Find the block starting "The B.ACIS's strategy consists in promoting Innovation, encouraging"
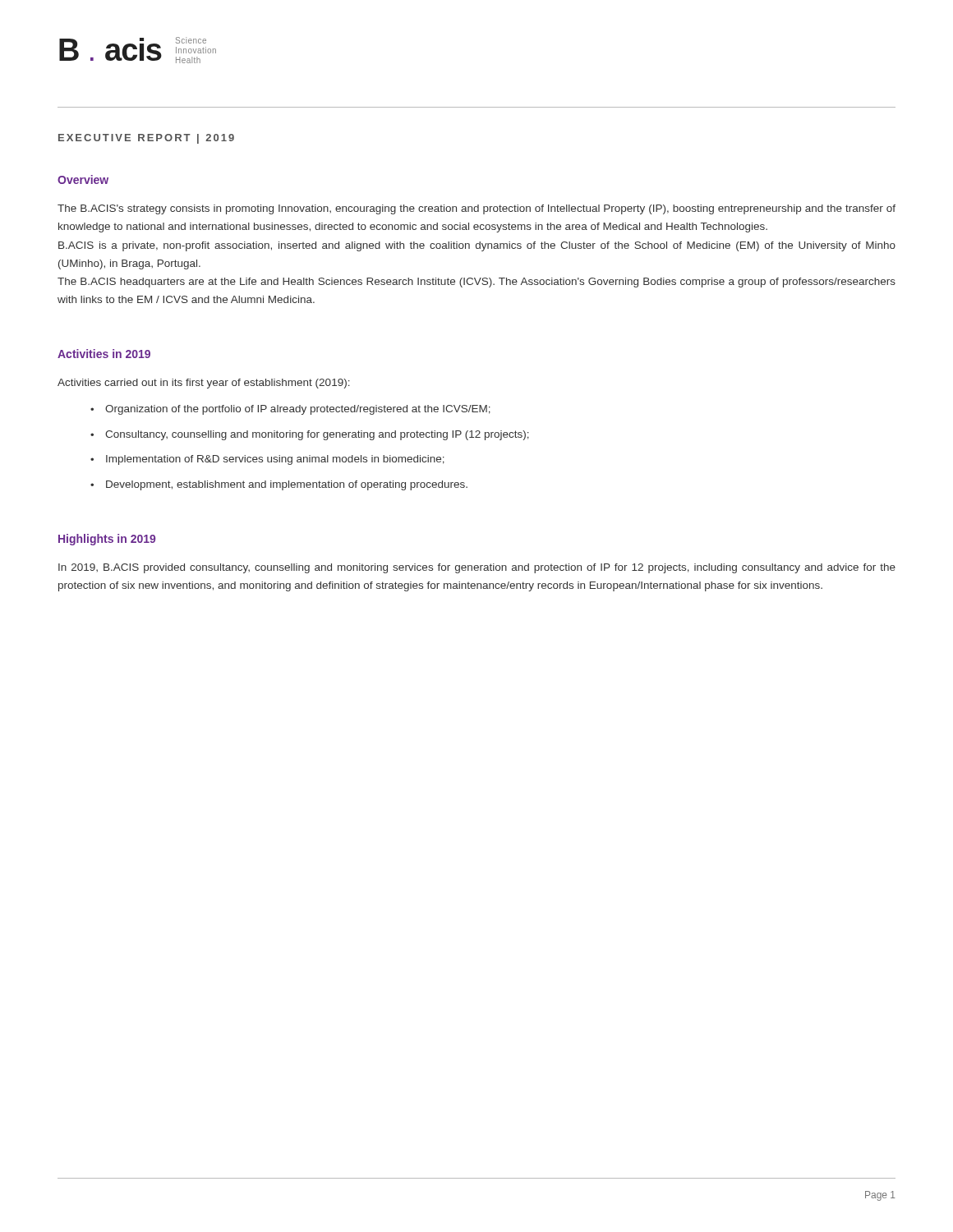This screenshot has height=1232, width=953. [476, 254]
